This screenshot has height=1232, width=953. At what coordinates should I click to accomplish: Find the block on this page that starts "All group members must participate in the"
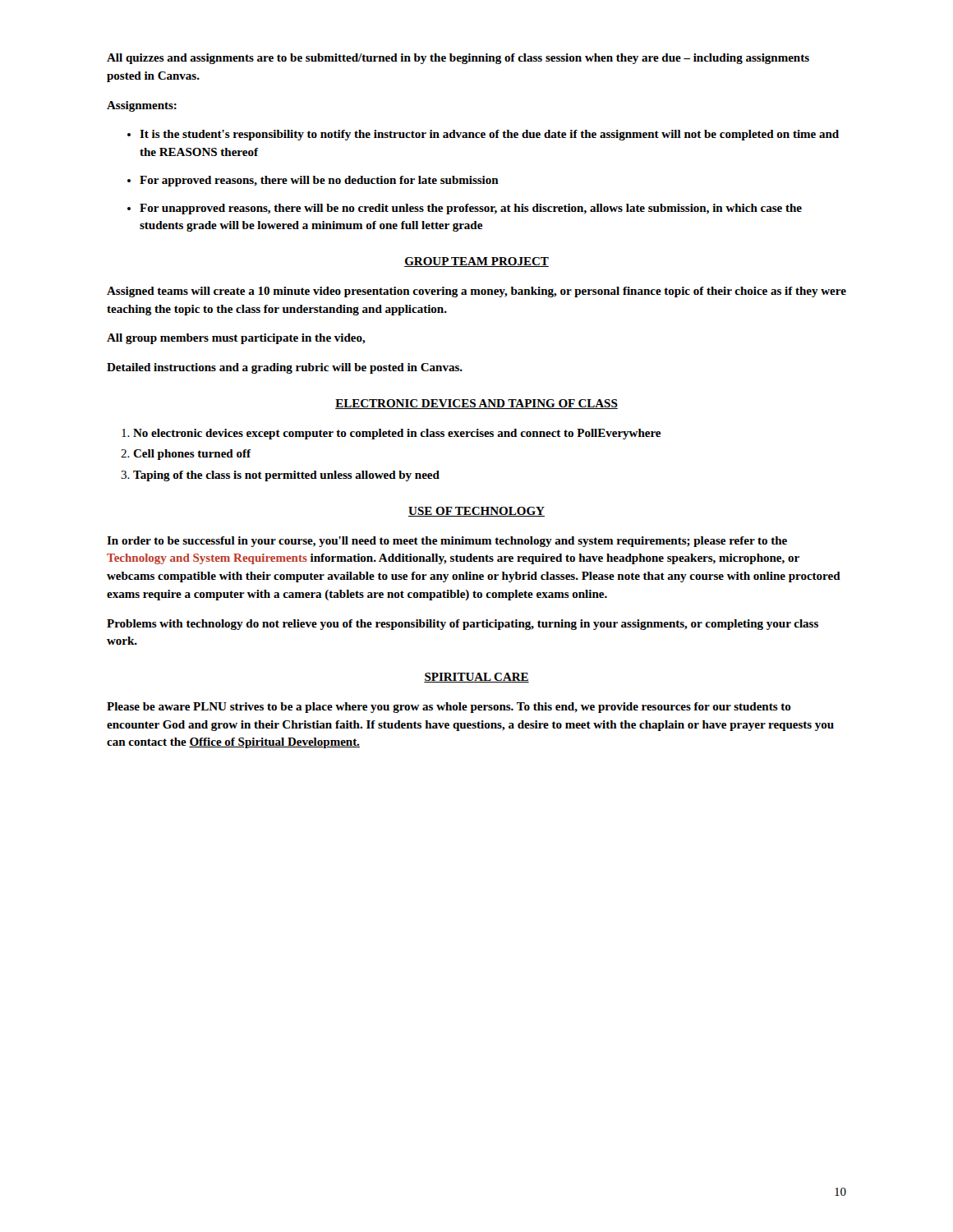click(236, 338)
